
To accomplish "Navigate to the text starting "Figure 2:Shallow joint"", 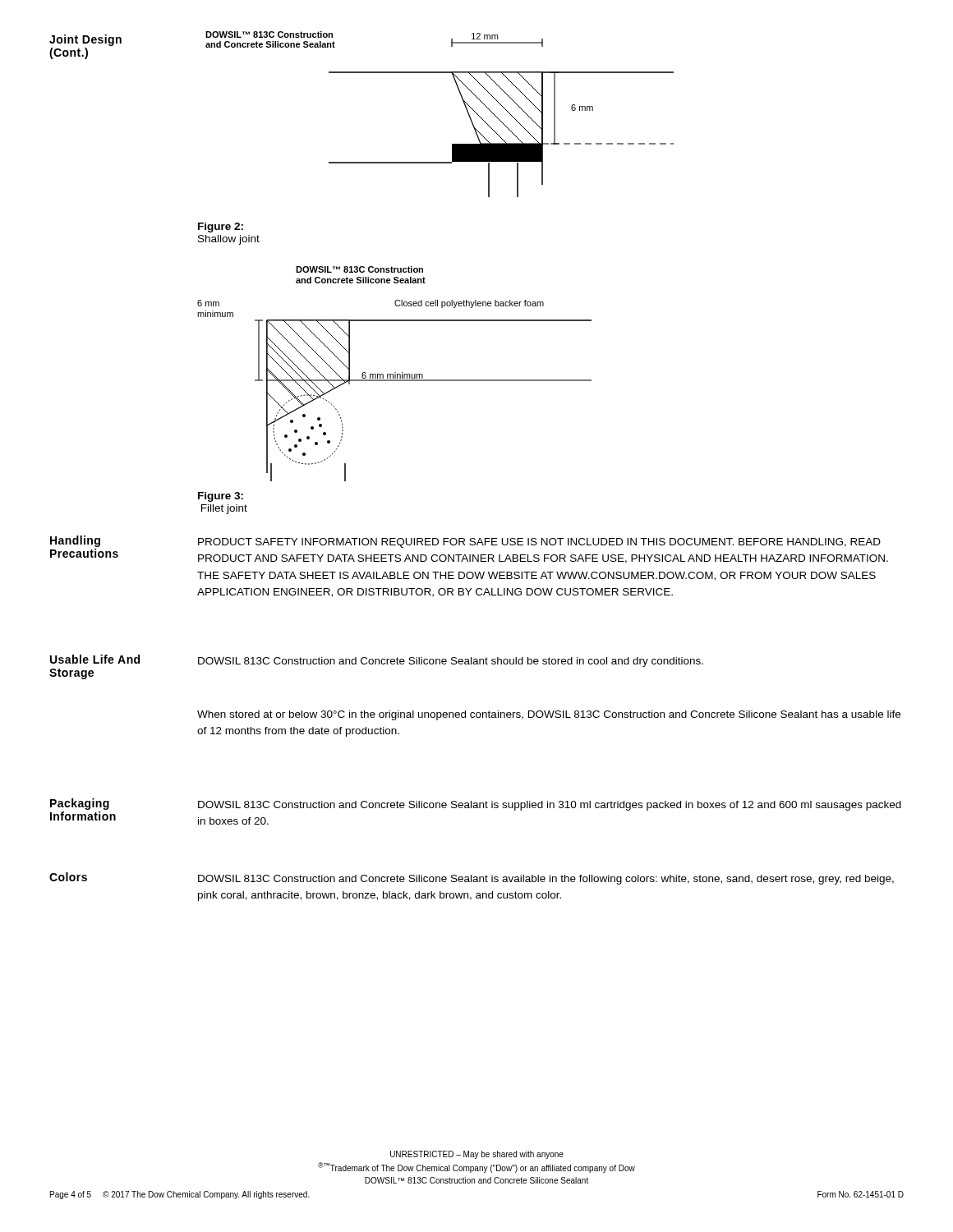I will 228,232.
